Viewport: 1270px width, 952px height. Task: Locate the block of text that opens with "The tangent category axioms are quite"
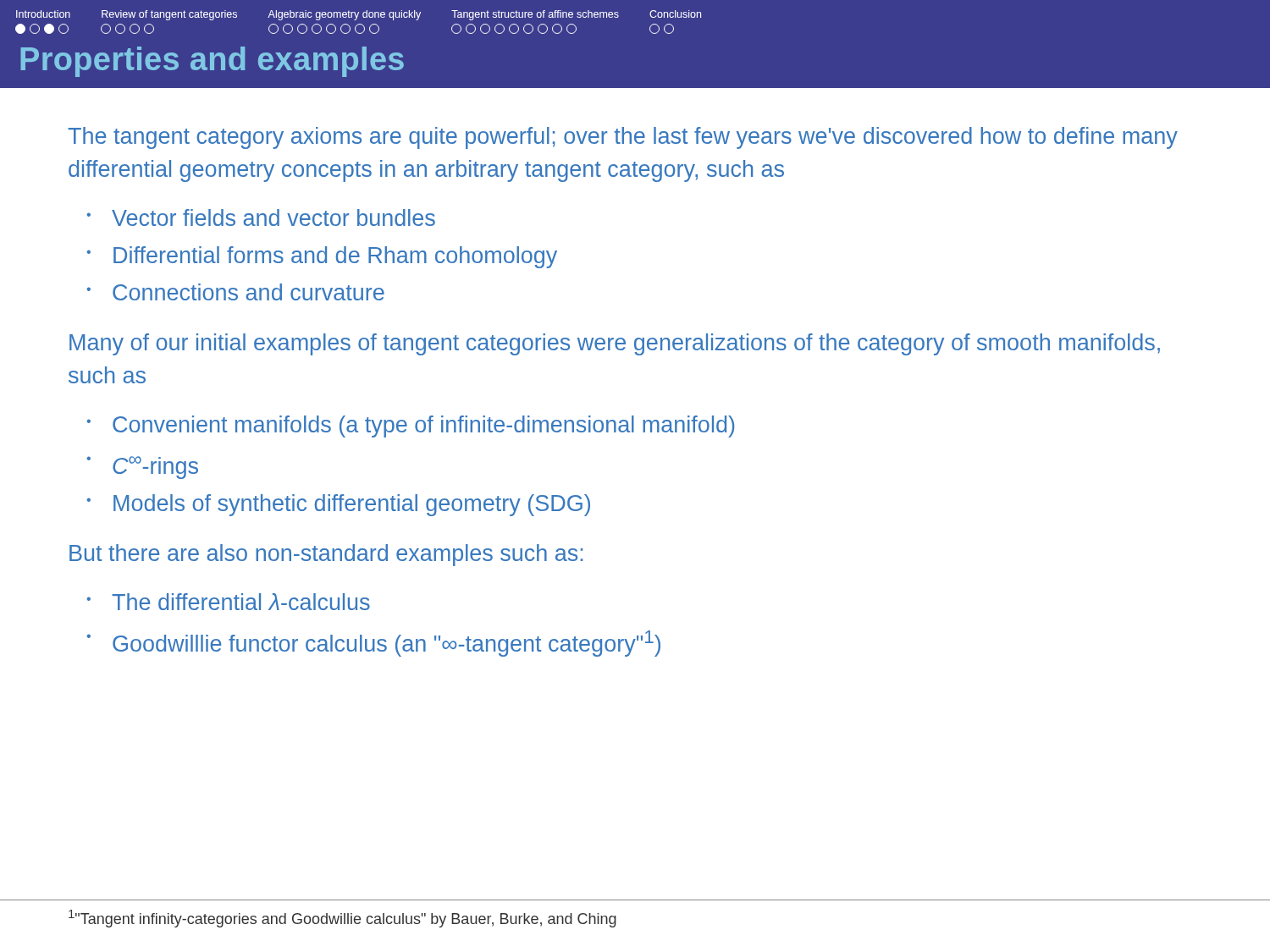pyautogui.click(x=623, y=153)
